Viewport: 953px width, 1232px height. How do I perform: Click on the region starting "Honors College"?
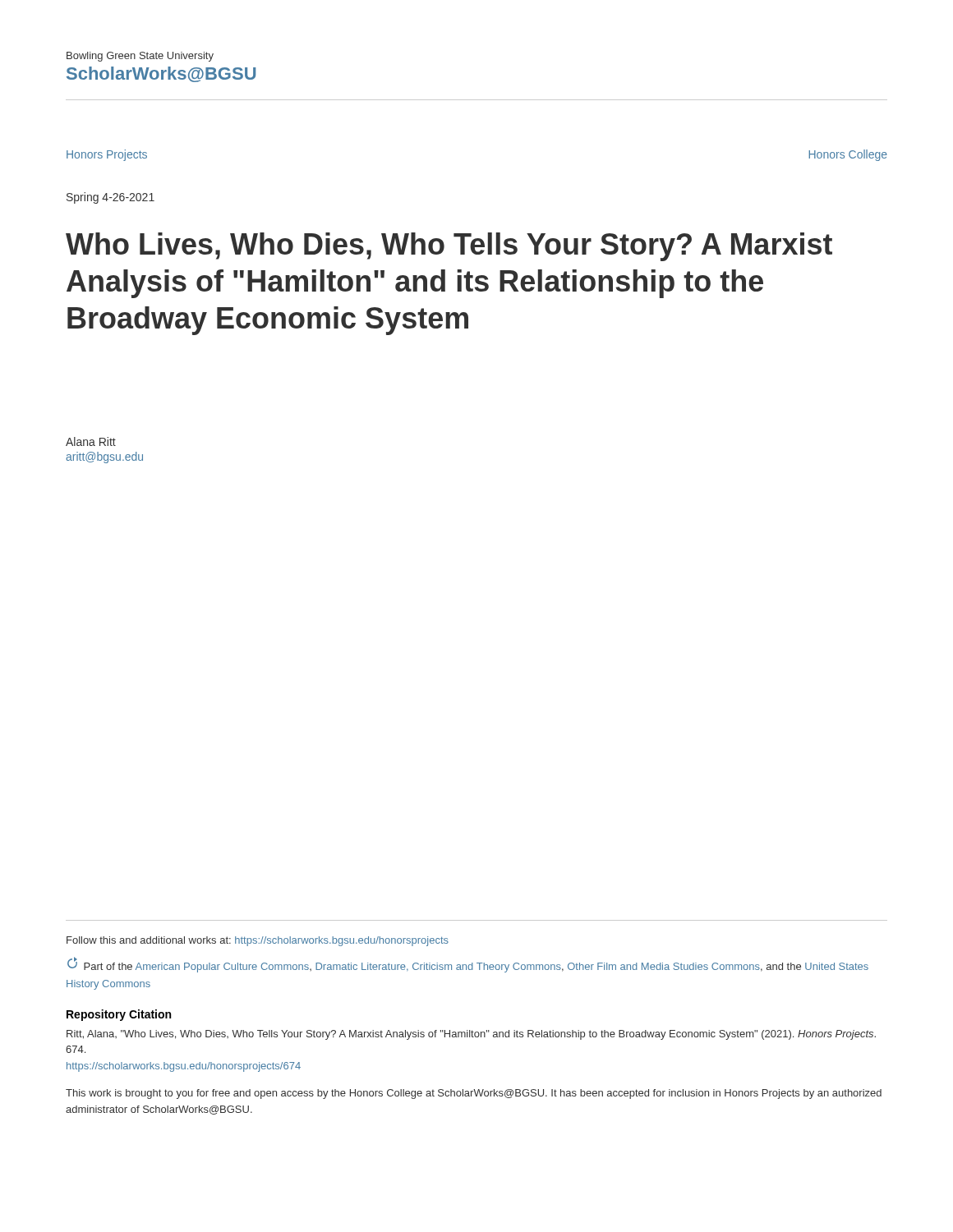click(x=848, y=154)
